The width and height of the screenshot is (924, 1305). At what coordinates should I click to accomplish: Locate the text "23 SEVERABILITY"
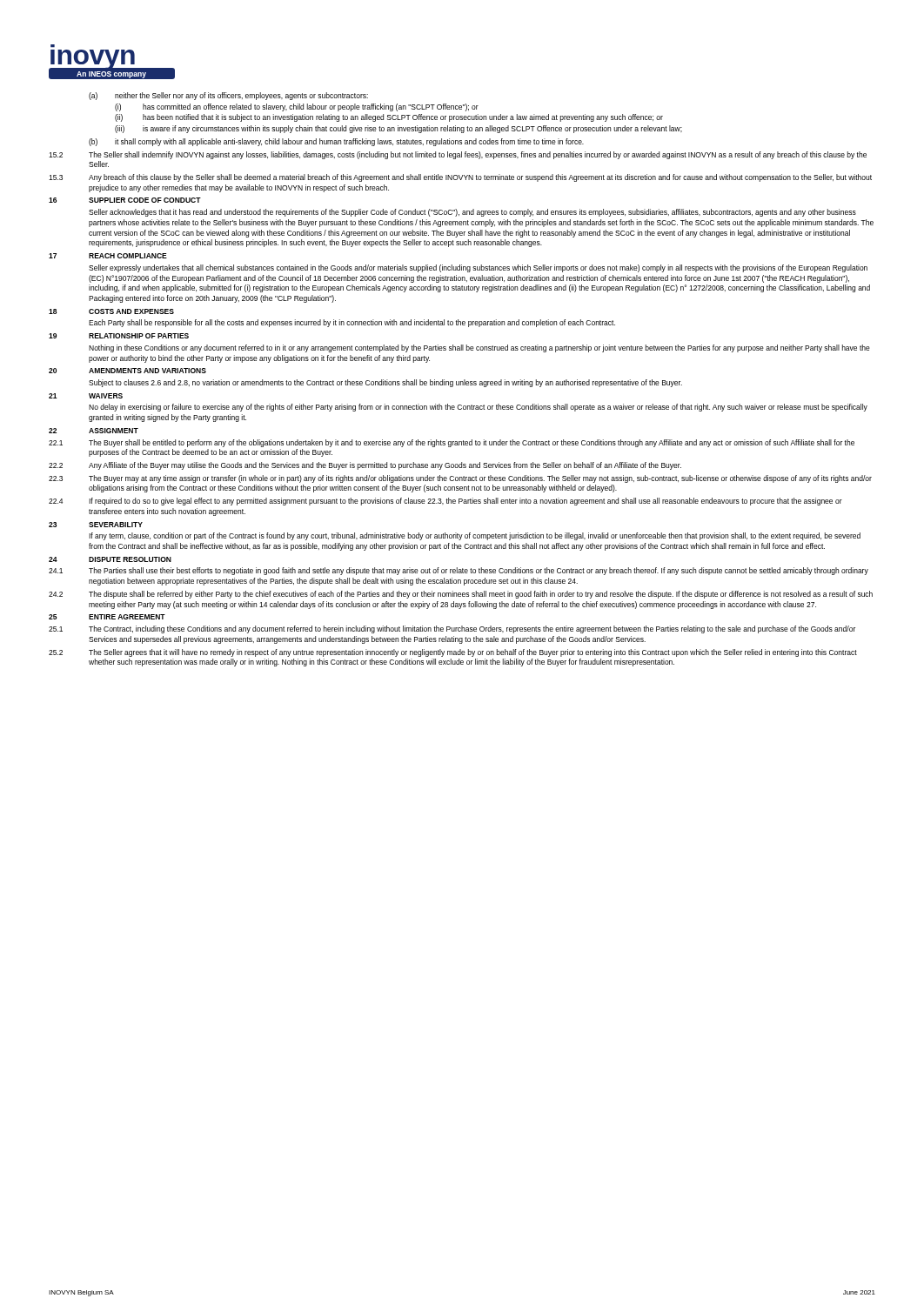pyautogui.click(x=462, y=525)
